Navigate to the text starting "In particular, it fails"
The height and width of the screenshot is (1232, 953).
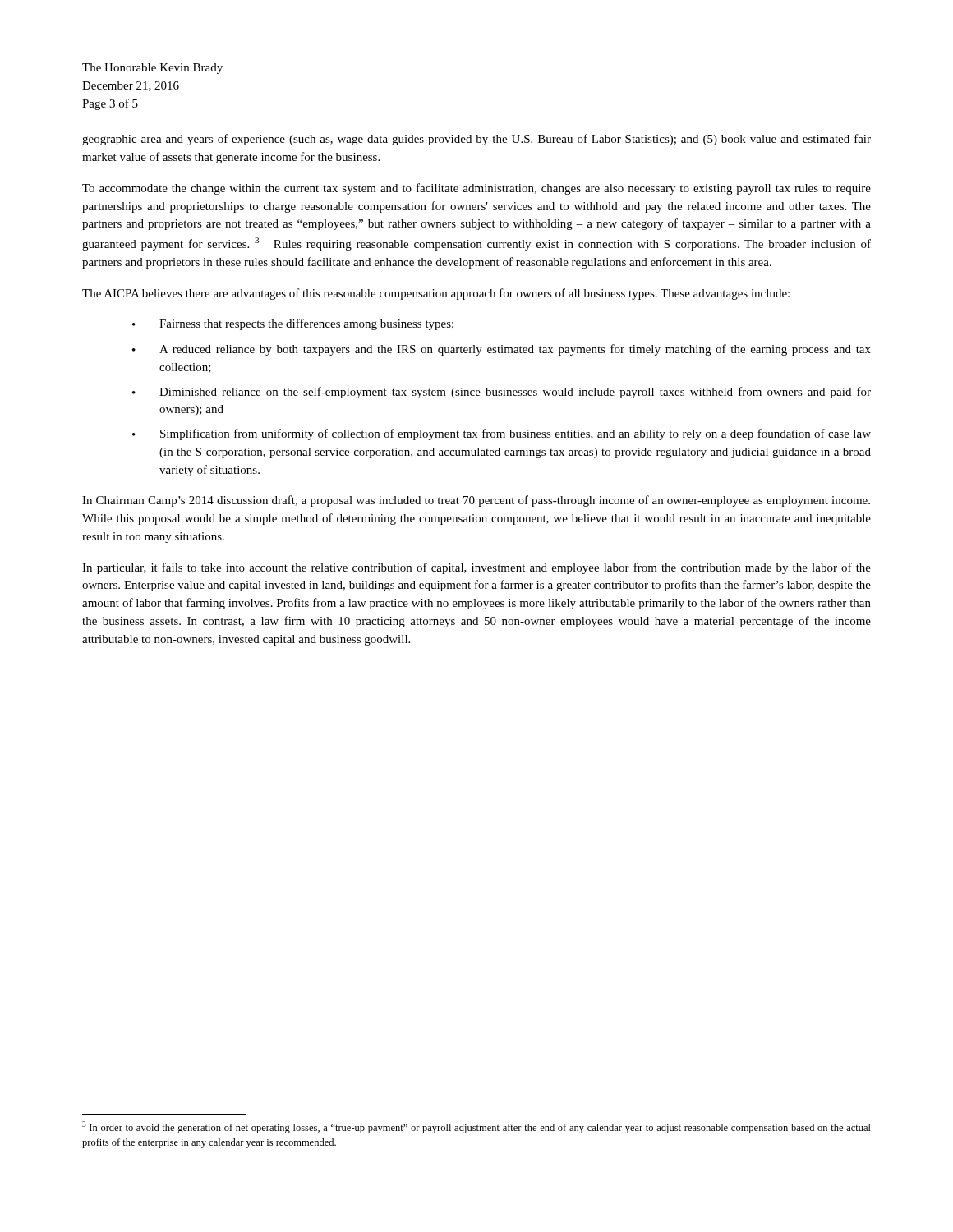pos(476,603)
